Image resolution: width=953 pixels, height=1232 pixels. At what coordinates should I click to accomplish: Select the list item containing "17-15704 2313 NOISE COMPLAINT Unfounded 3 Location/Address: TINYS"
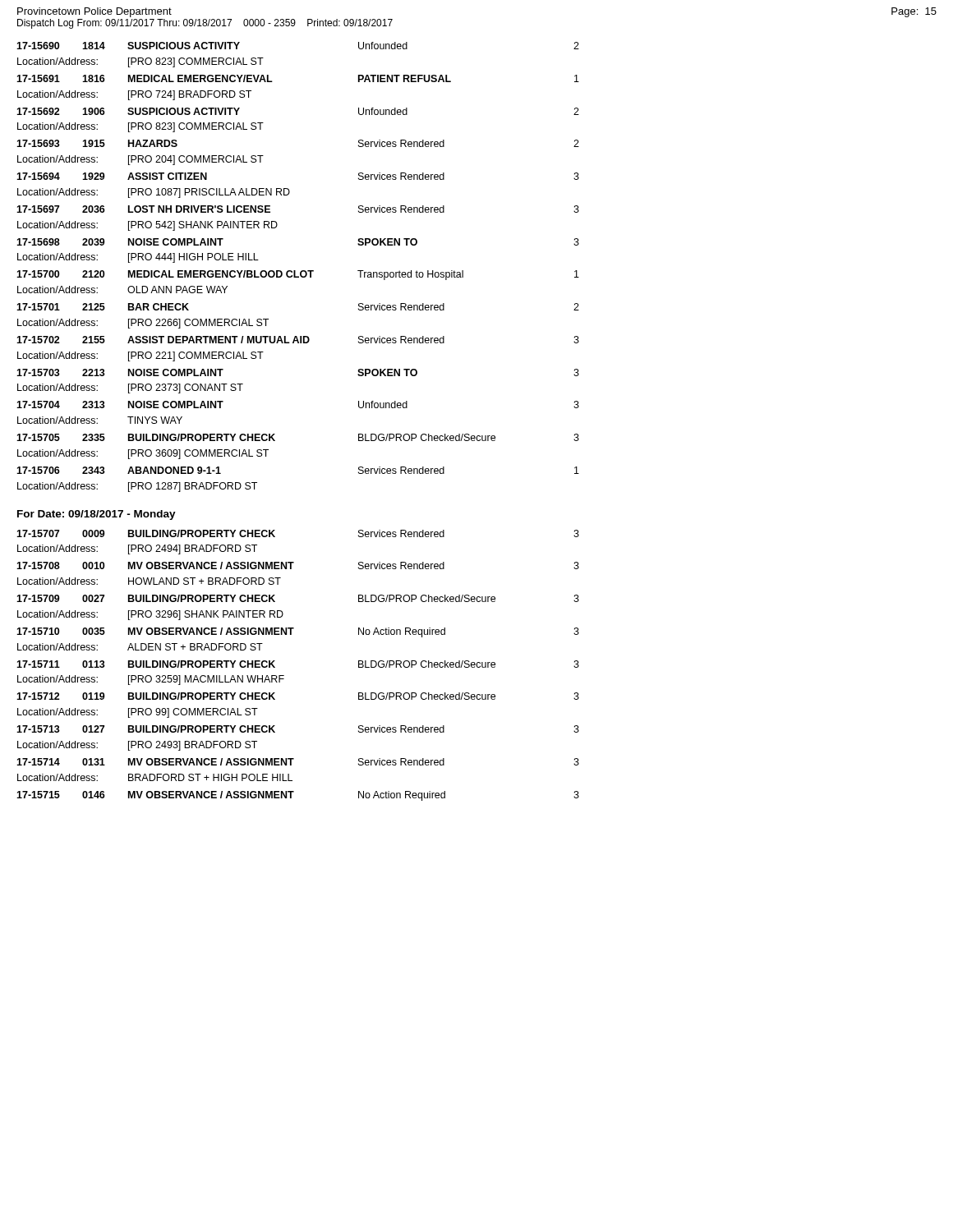click(38, 405)
